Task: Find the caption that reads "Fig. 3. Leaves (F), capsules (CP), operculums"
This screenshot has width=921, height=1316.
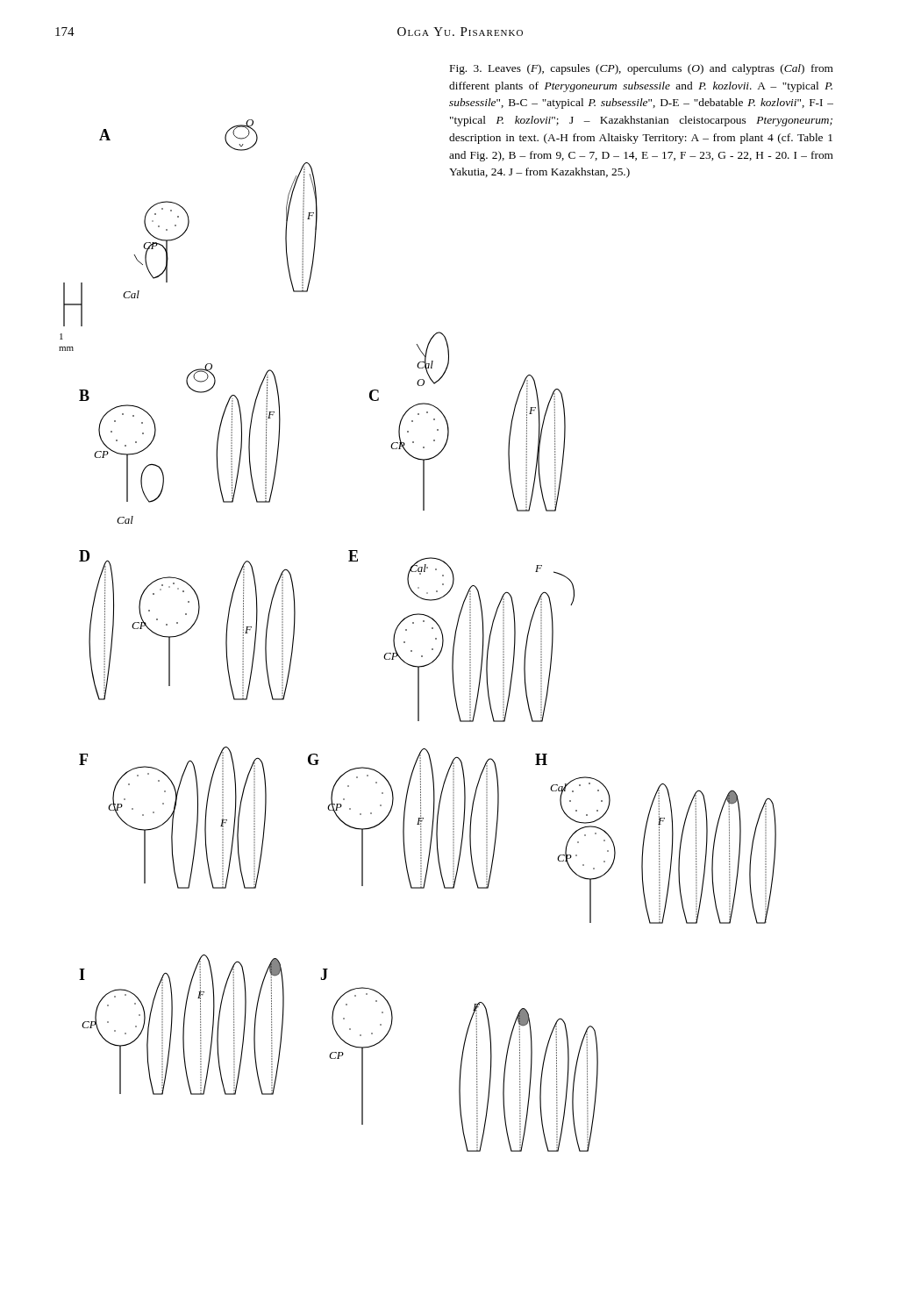Action: pyautogui.click(x=641, y=120)
